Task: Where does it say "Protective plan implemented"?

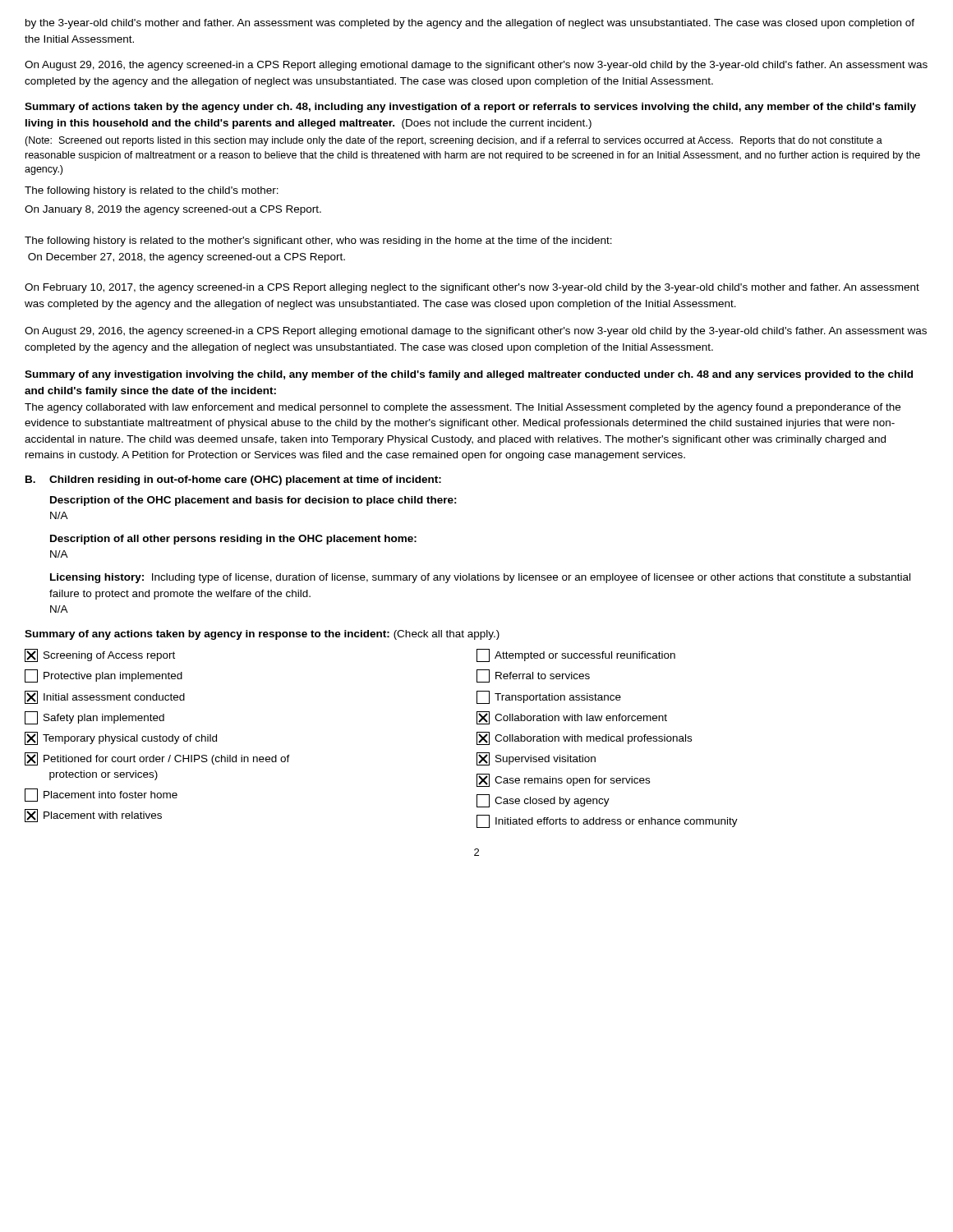Action: click(x=104, y=676)
